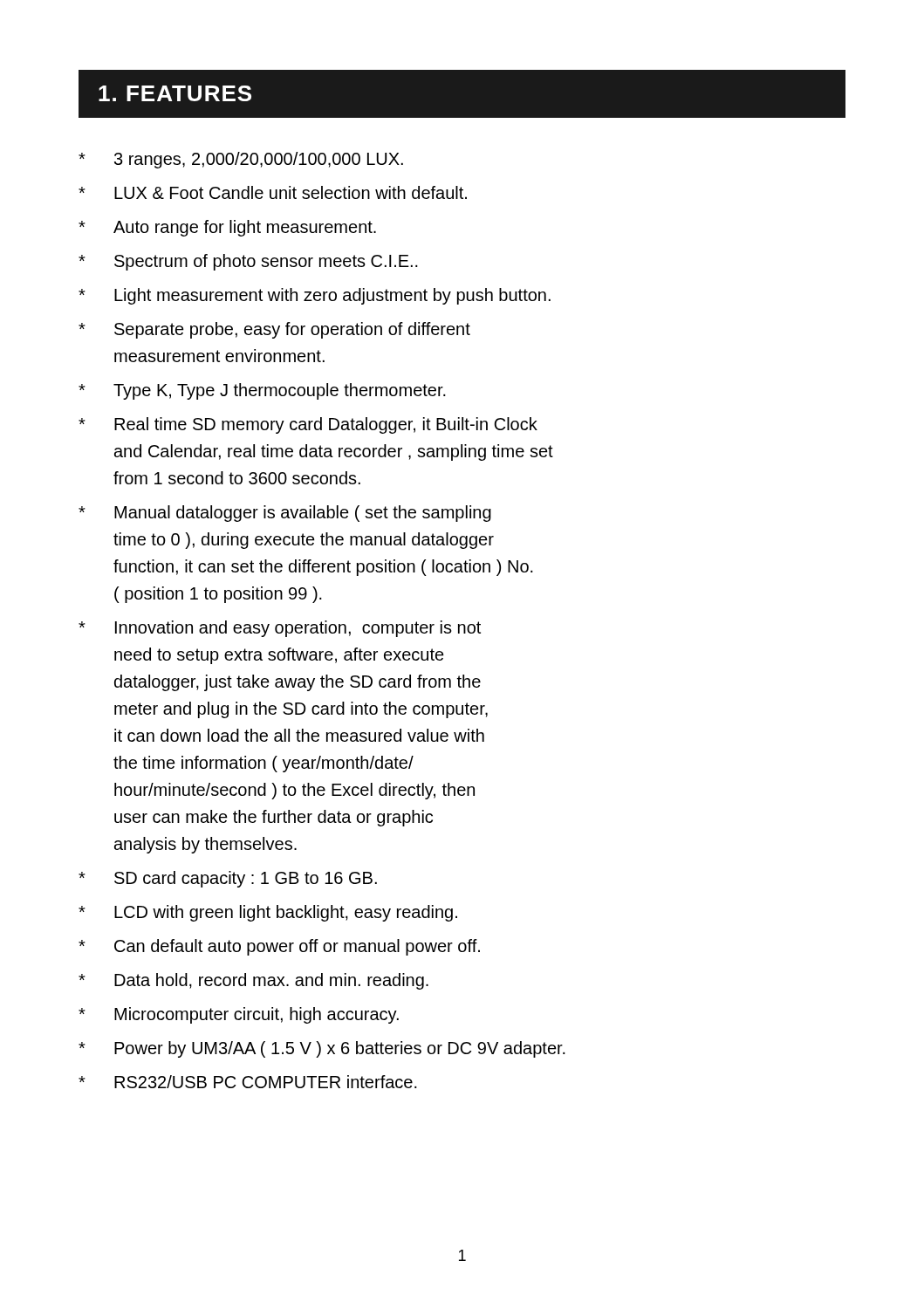Find the block on this page that starts "* SD card capacity : 1"
This screenshot has height=1309, width=924.
tap(228, 879)
